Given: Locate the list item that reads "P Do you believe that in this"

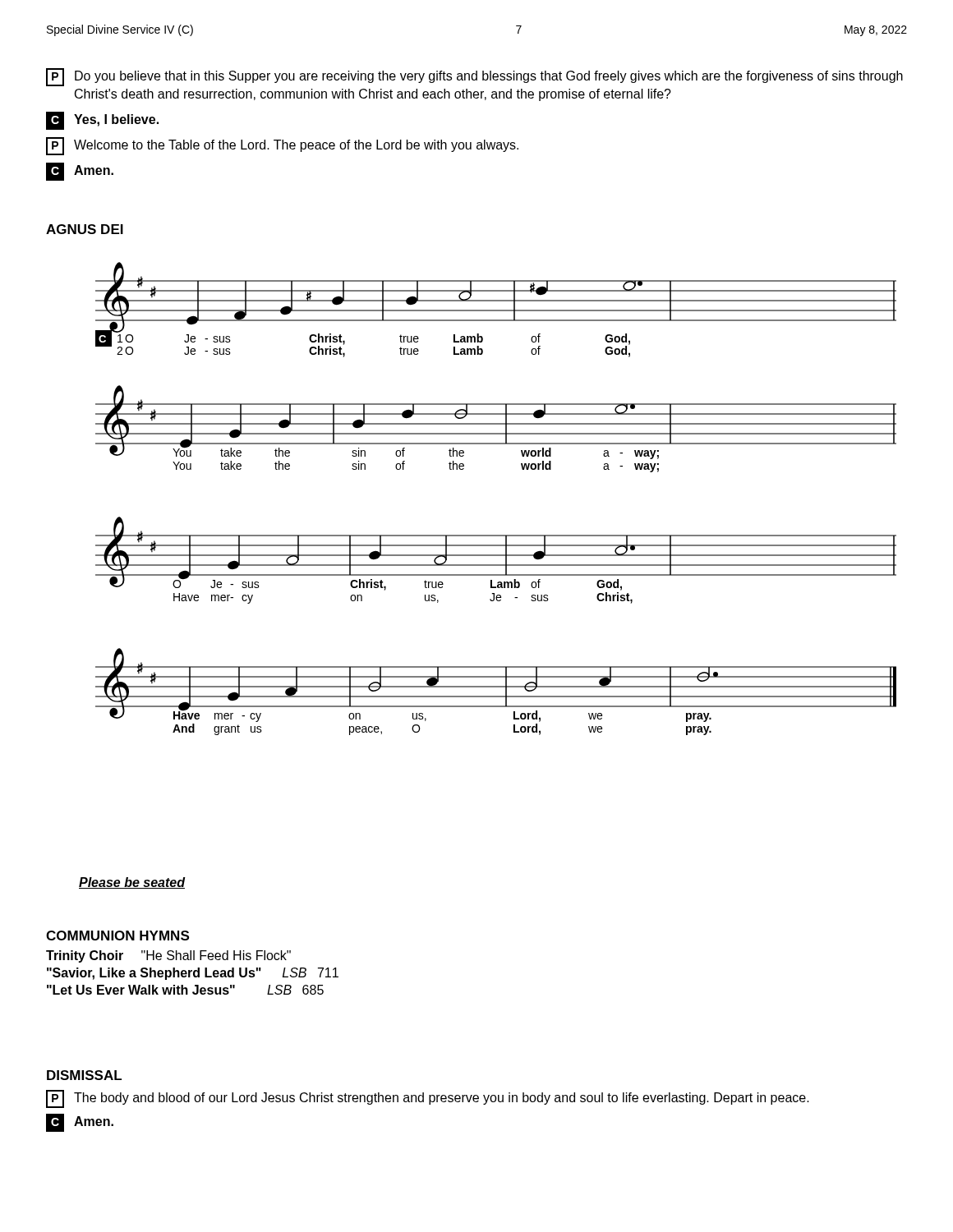Looking at the screenshot, I should (476, 86).
